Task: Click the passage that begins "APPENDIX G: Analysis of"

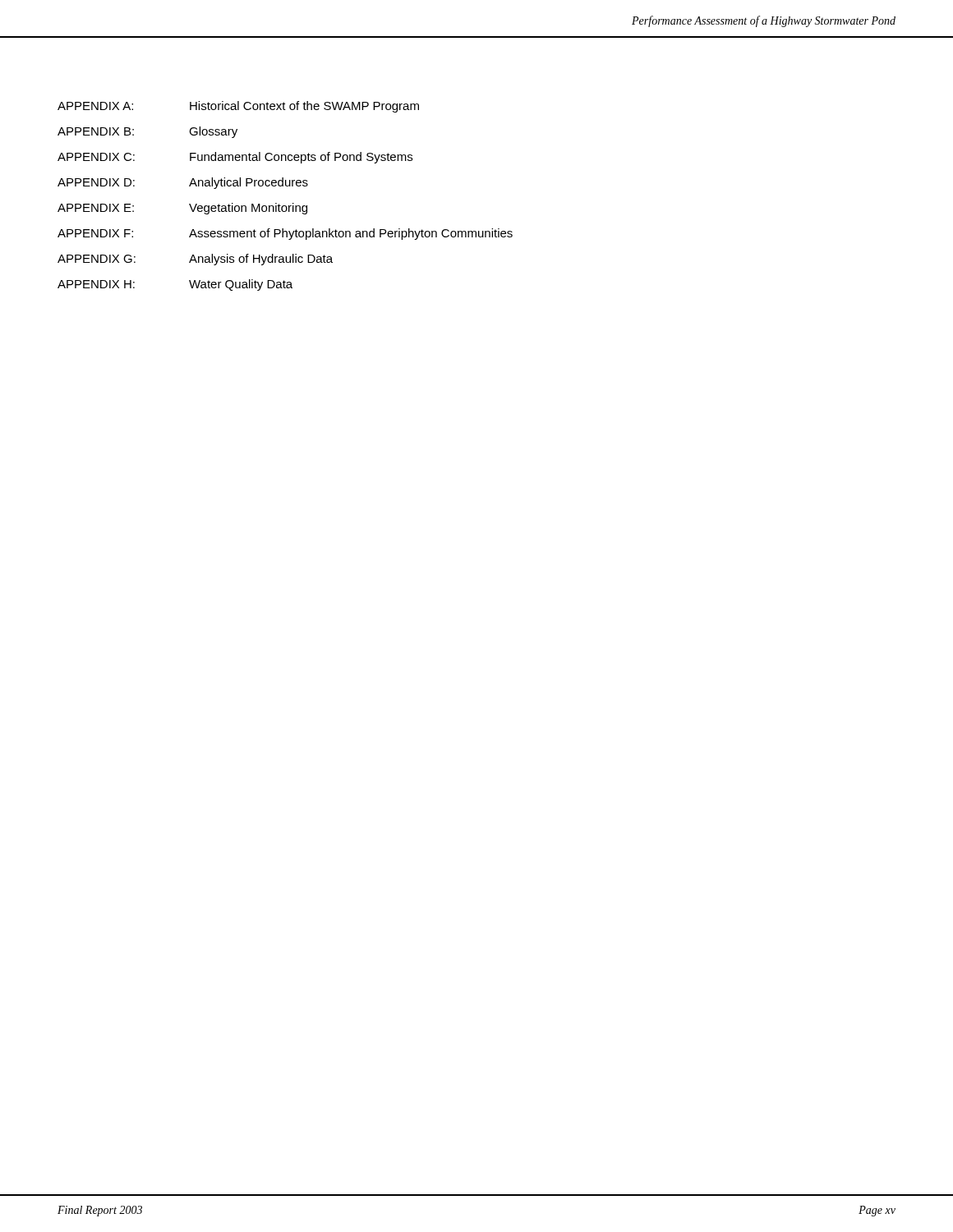Action: coord(195,258)
